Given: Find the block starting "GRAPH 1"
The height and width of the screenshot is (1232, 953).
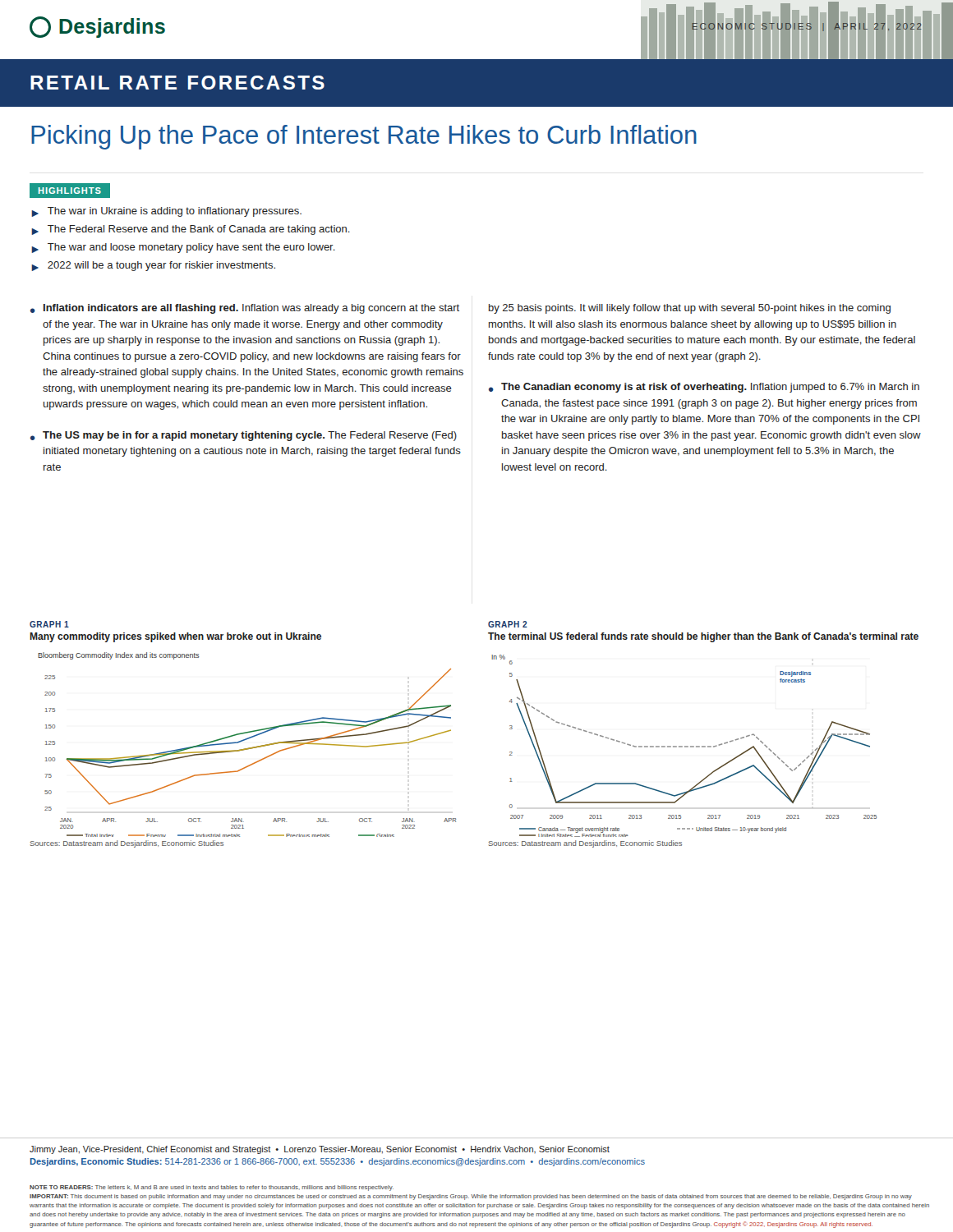Looking at the screenshot, I should [49, 625].
